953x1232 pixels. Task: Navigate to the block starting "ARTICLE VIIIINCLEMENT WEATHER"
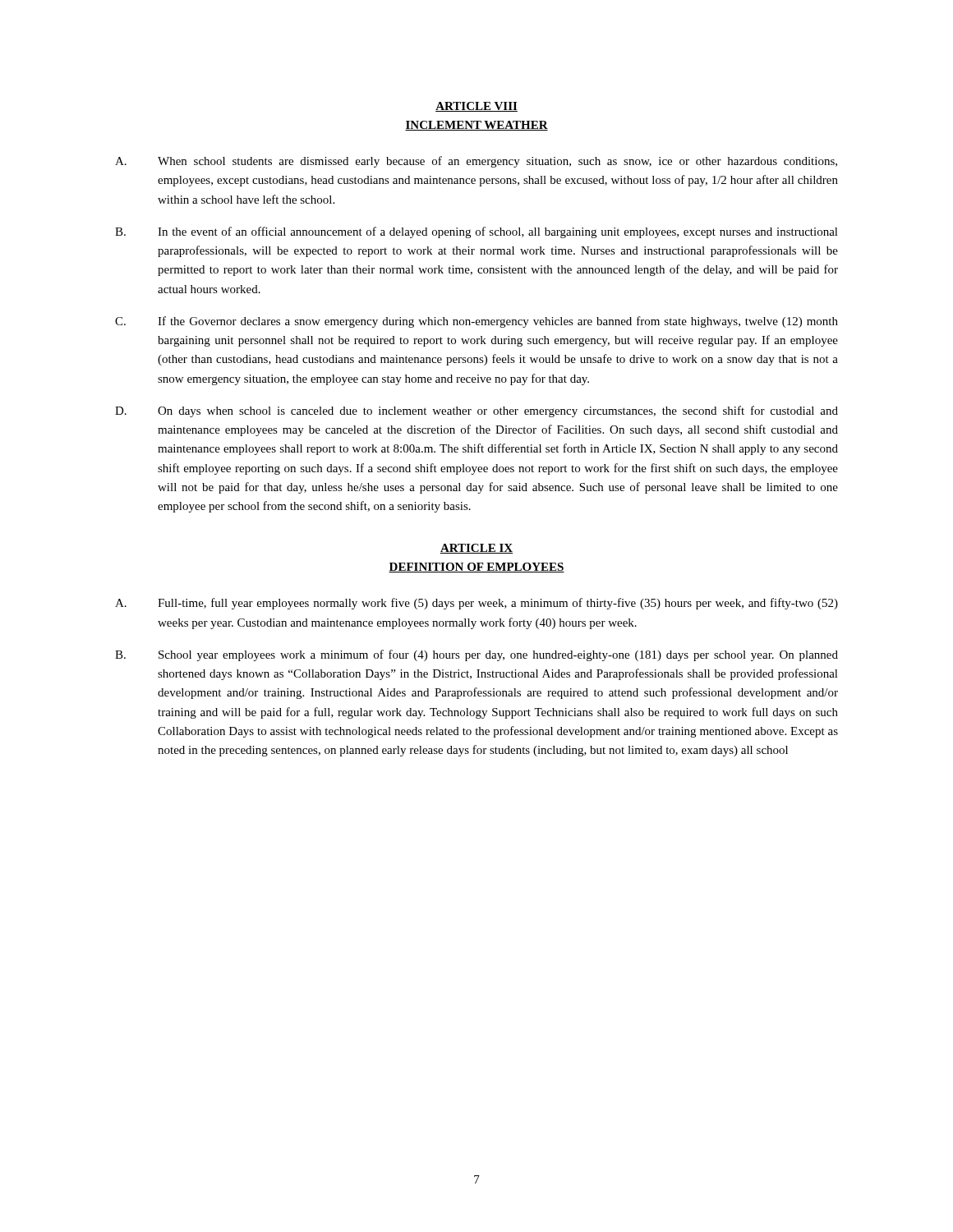(x=476, y=115)
